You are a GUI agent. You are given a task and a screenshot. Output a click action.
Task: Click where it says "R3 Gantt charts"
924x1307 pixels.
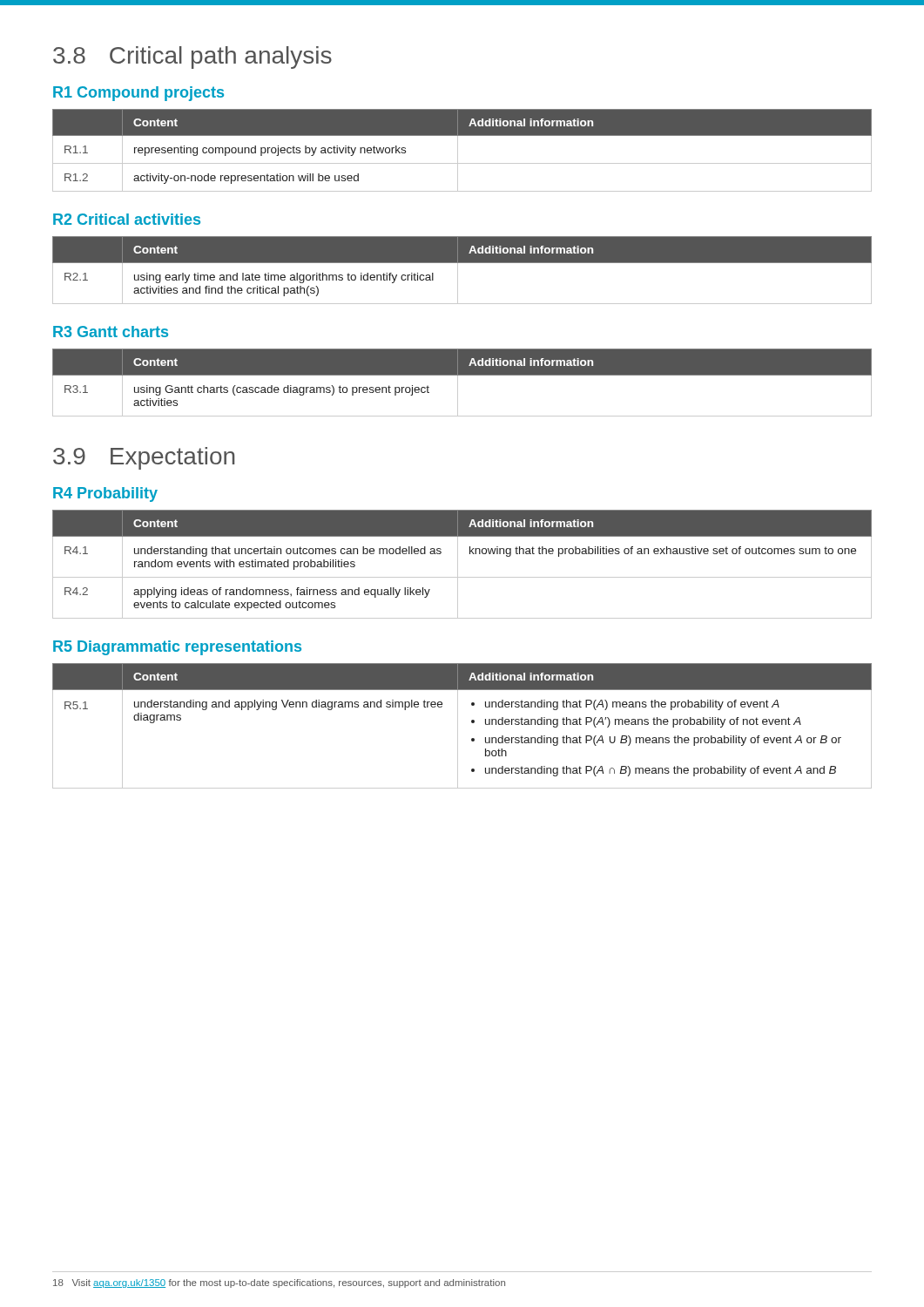[111, 332]
